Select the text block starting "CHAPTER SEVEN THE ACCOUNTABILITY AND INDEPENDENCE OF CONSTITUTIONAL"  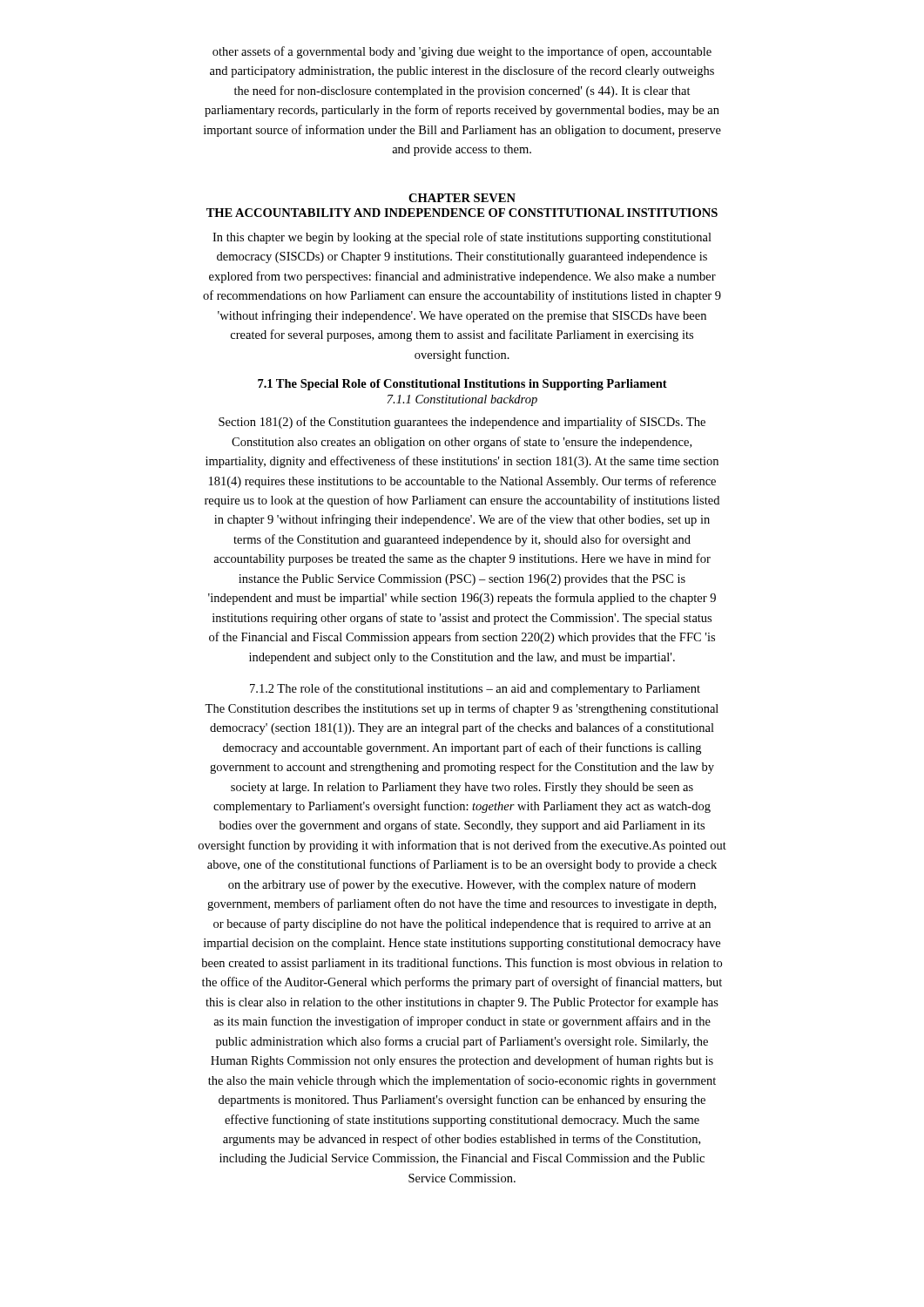462,205
